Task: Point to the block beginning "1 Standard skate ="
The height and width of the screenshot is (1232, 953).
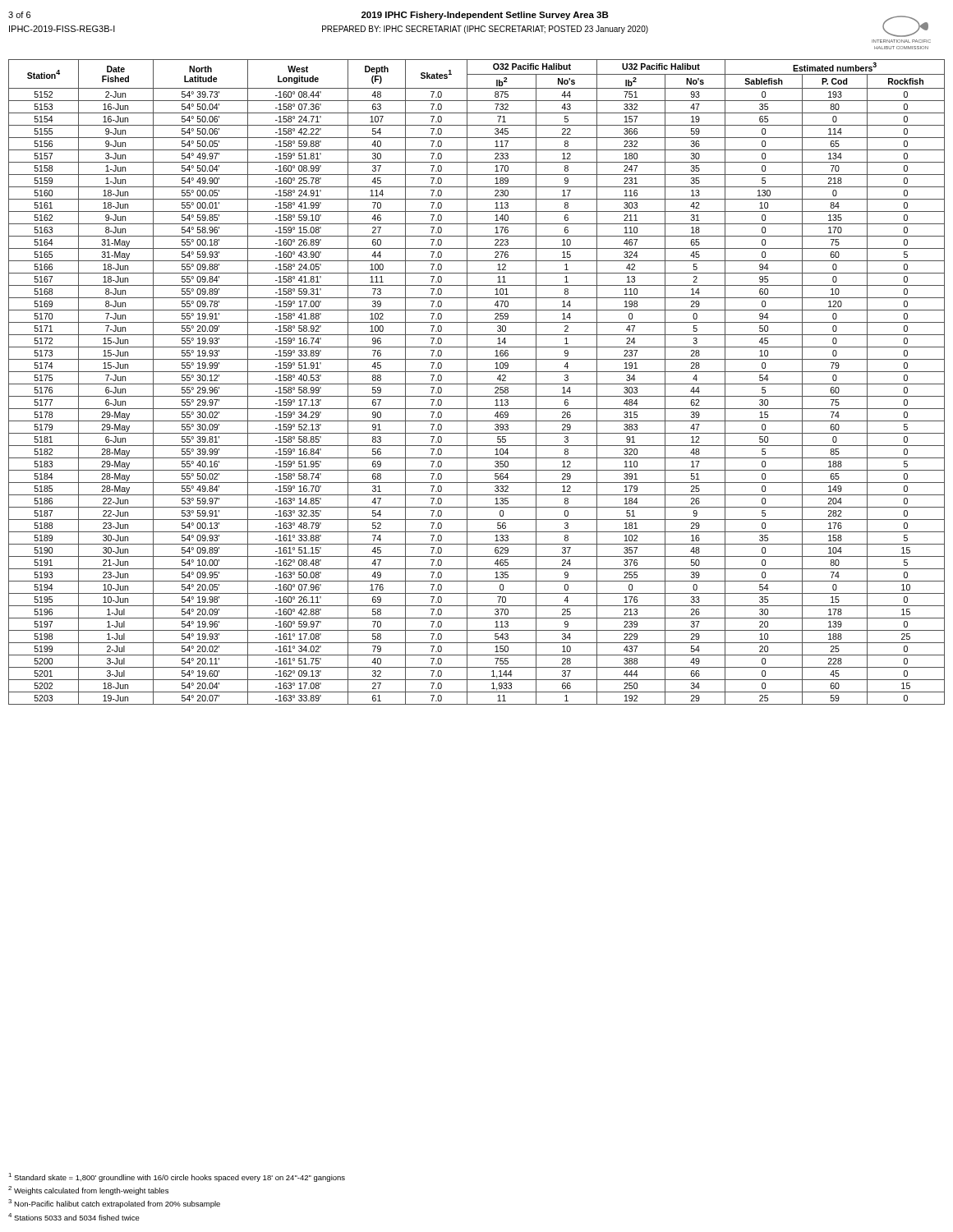Action: click(177, 1197)
